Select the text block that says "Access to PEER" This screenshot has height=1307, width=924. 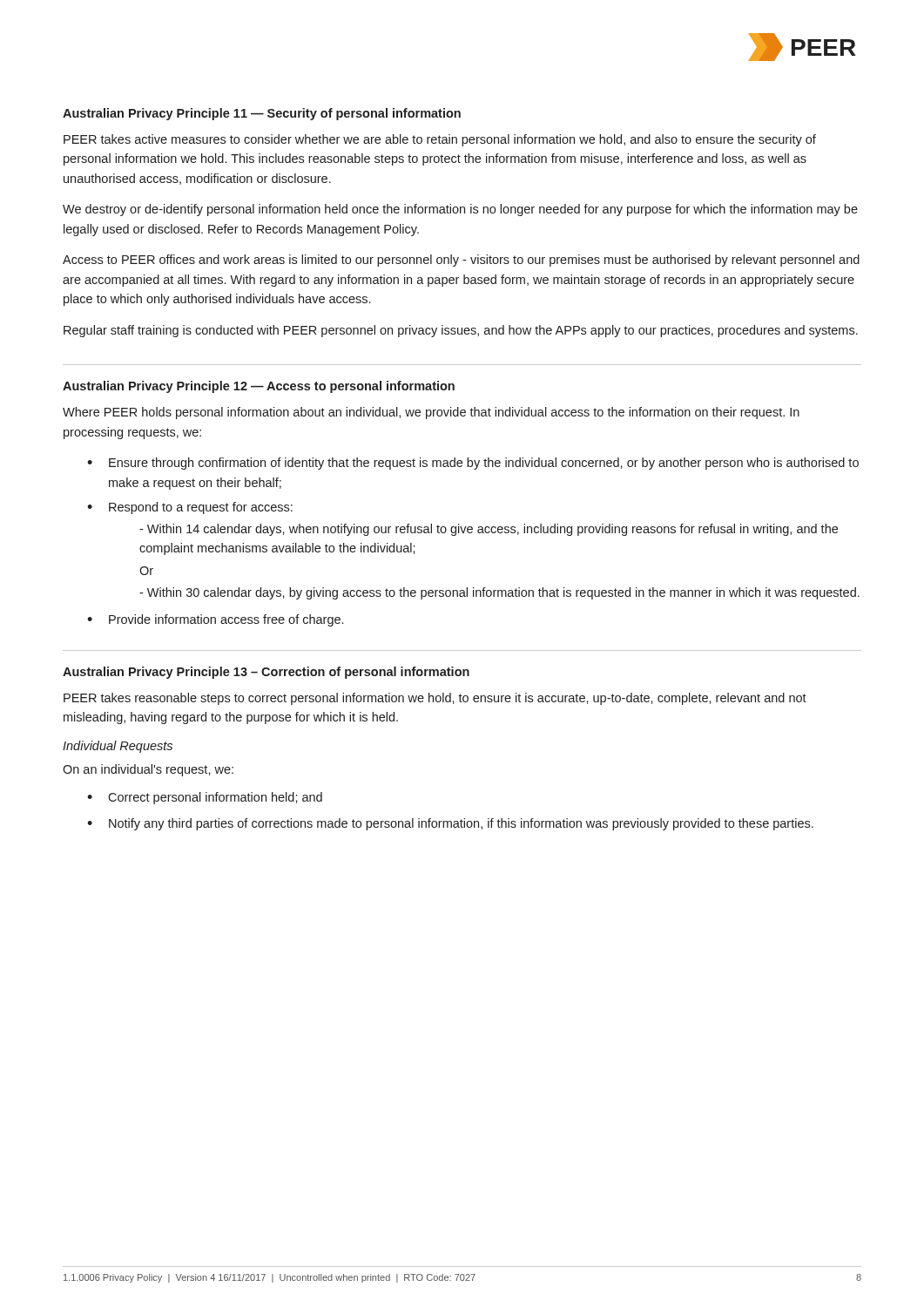(461, 280)
